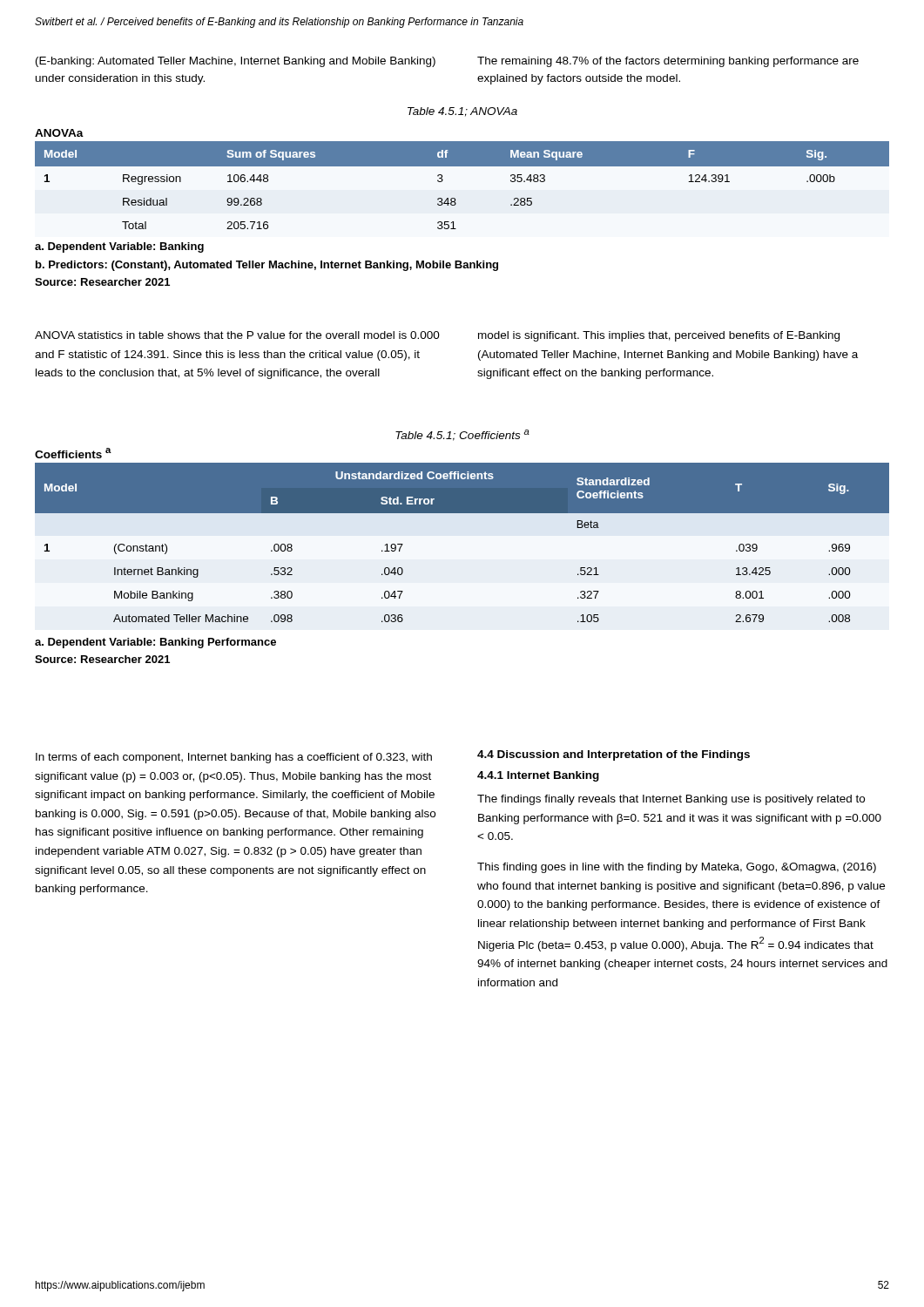Select the passage starting "Table 4.5.1; ANOVAa"
The width and height of the screenshot is (924, 1307).
[x=462, y=111]
